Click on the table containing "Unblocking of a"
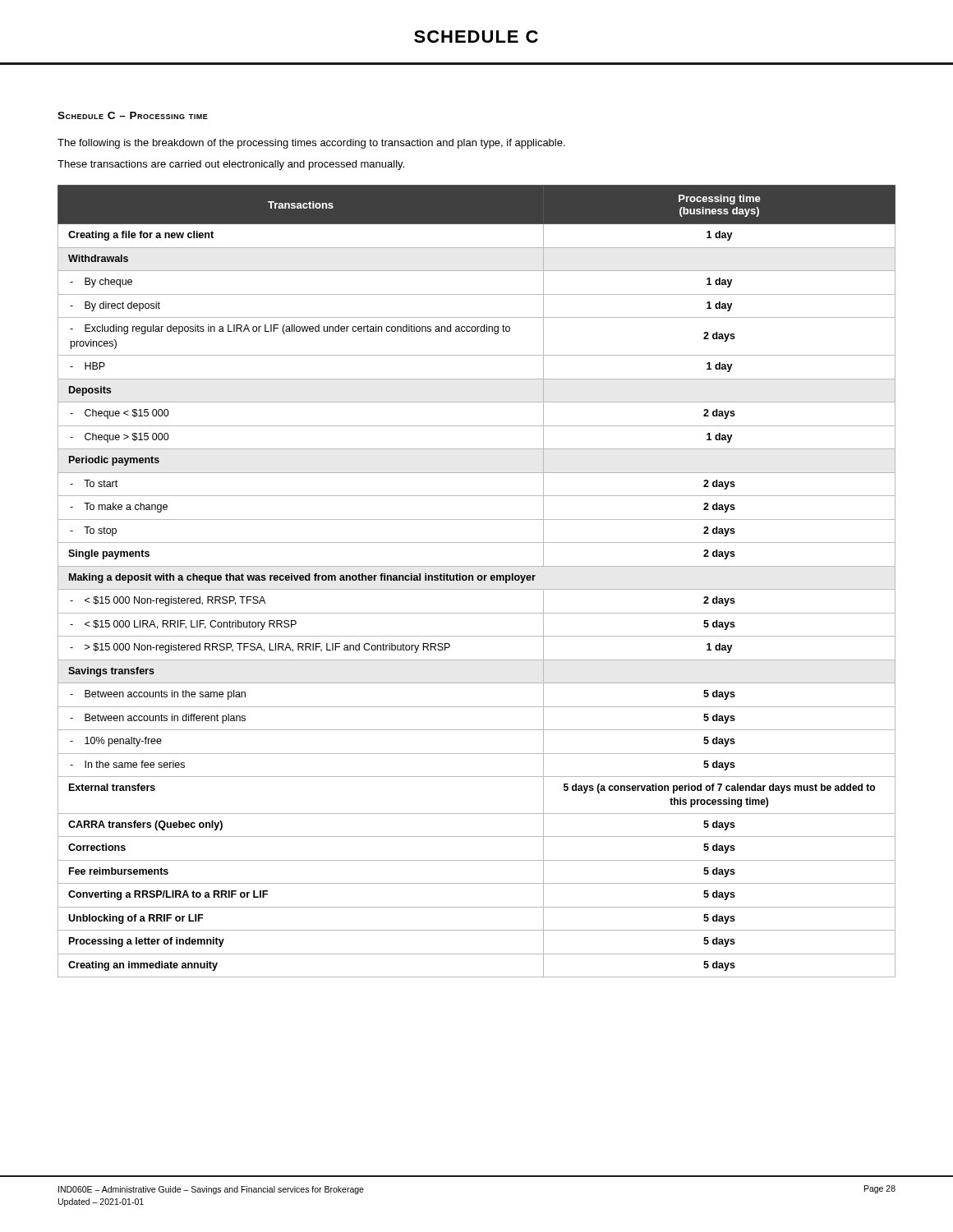The height and width of the screenshot is (1232, 953). [x=476, y=581]
